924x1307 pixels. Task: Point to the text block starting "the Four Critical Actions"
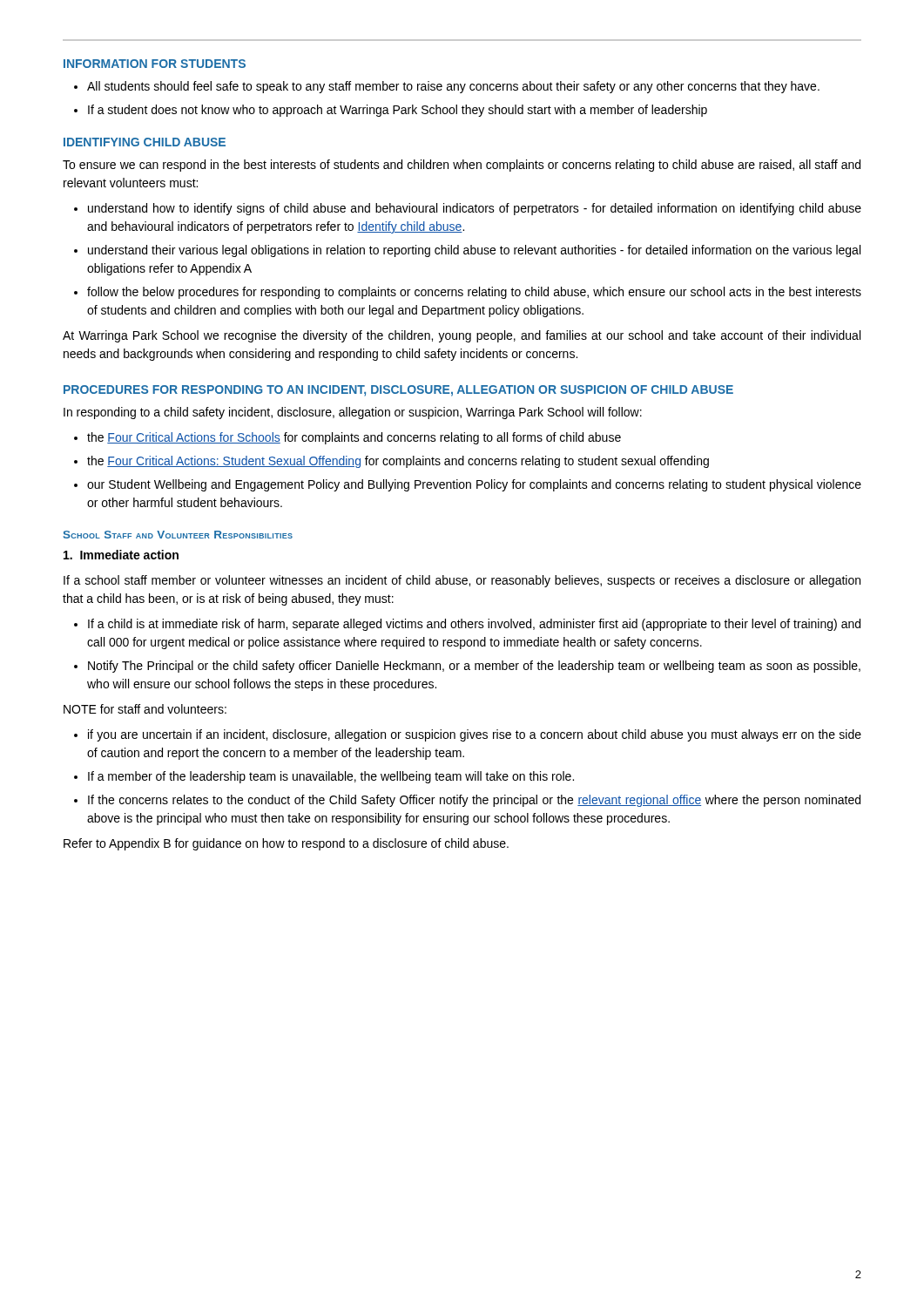click(462, 471)
